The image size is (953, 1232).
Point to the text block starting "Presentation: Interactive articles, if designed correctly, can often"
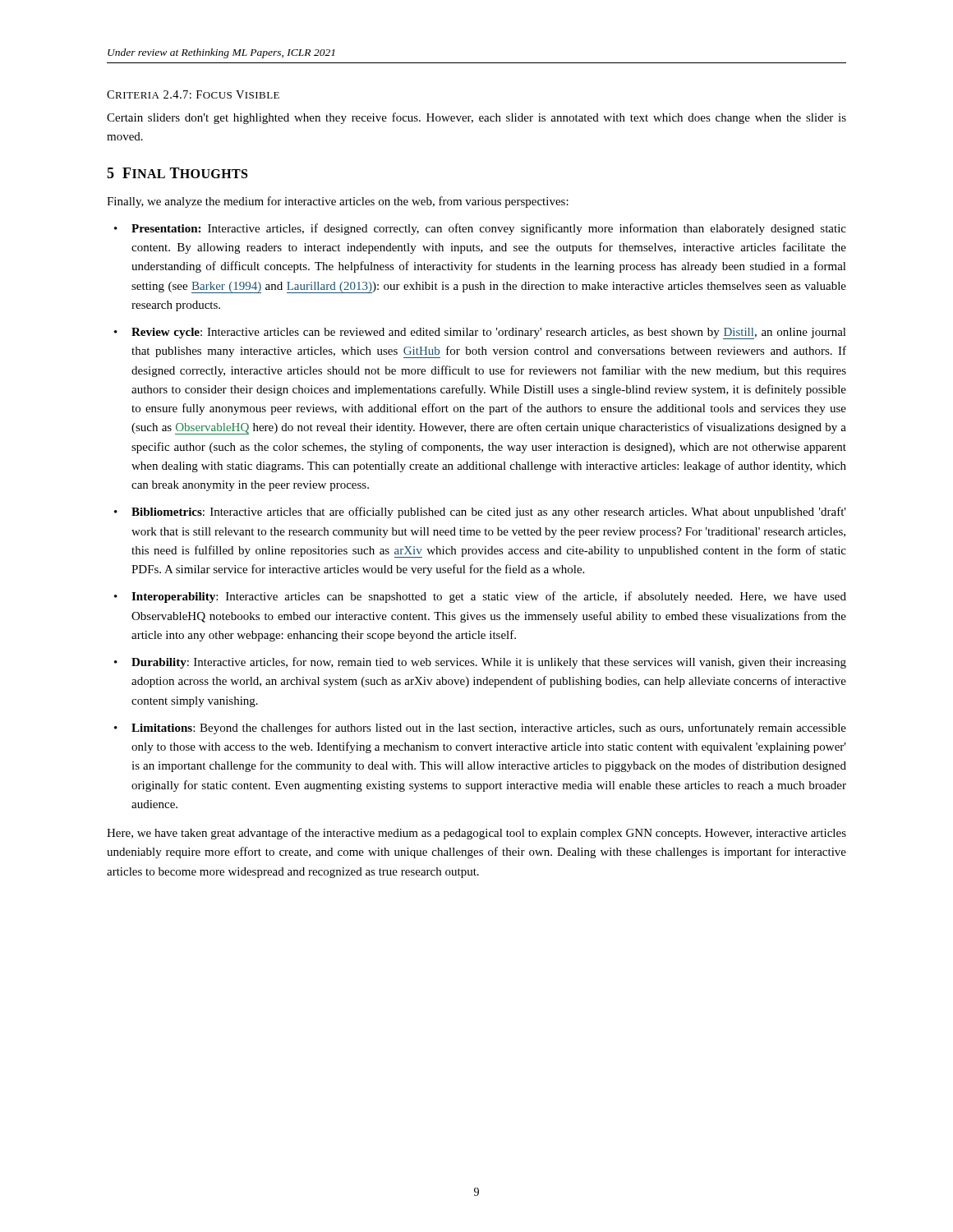point(489,266)
